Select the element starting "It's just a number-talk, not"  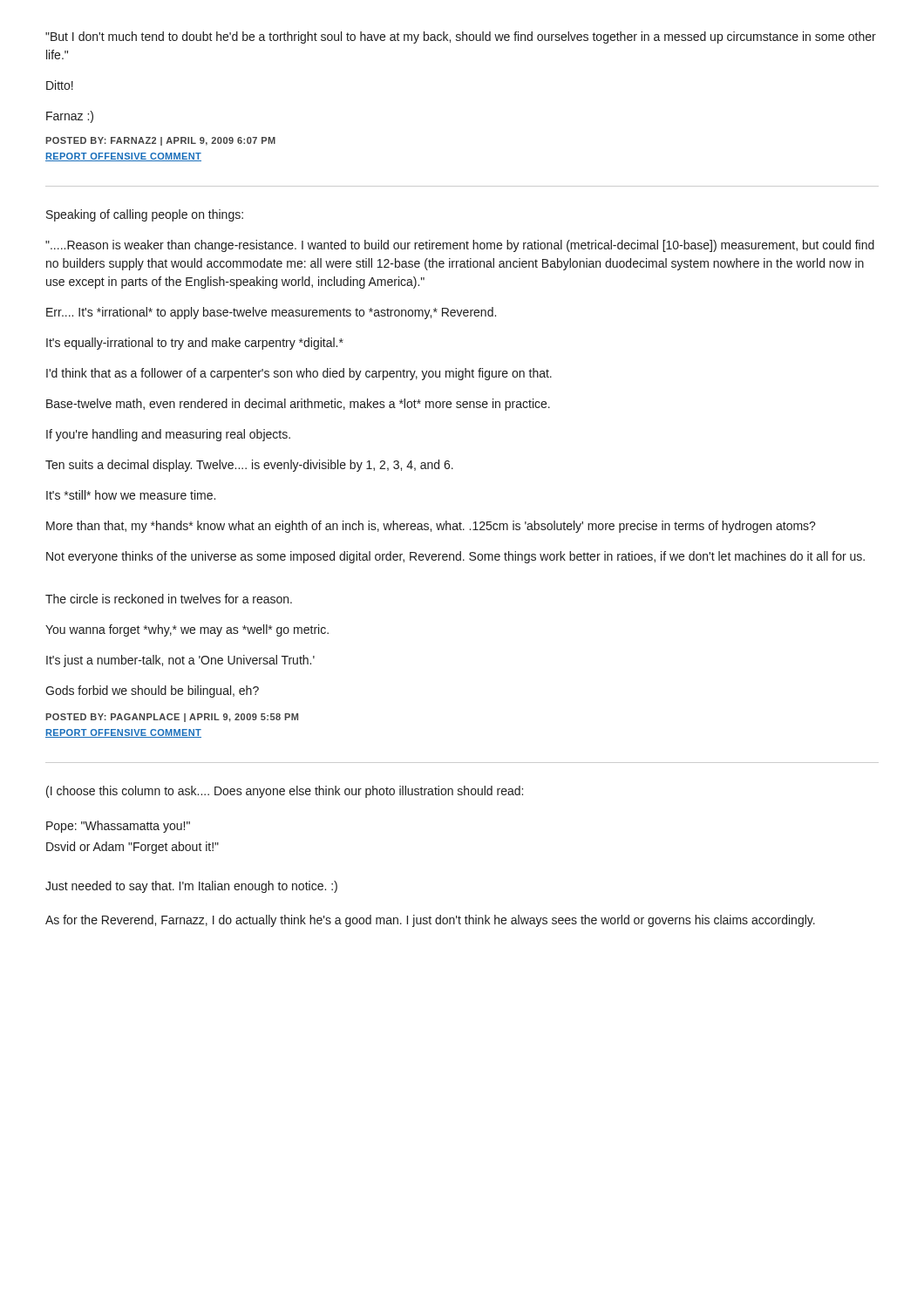point(180,660)
